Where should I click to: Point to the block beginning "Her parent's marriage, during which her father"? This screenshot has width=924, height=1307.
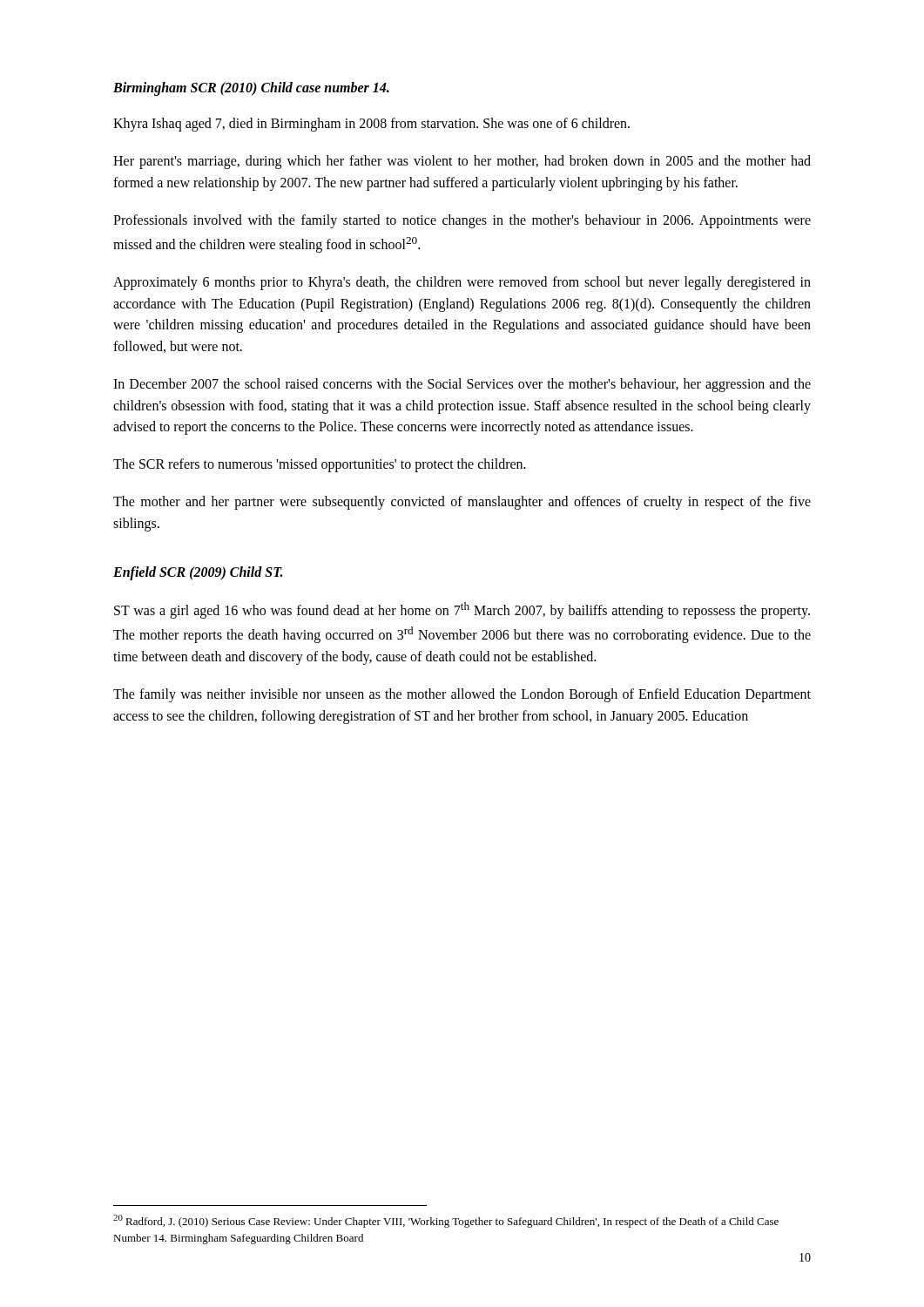[x=462, y=172]
